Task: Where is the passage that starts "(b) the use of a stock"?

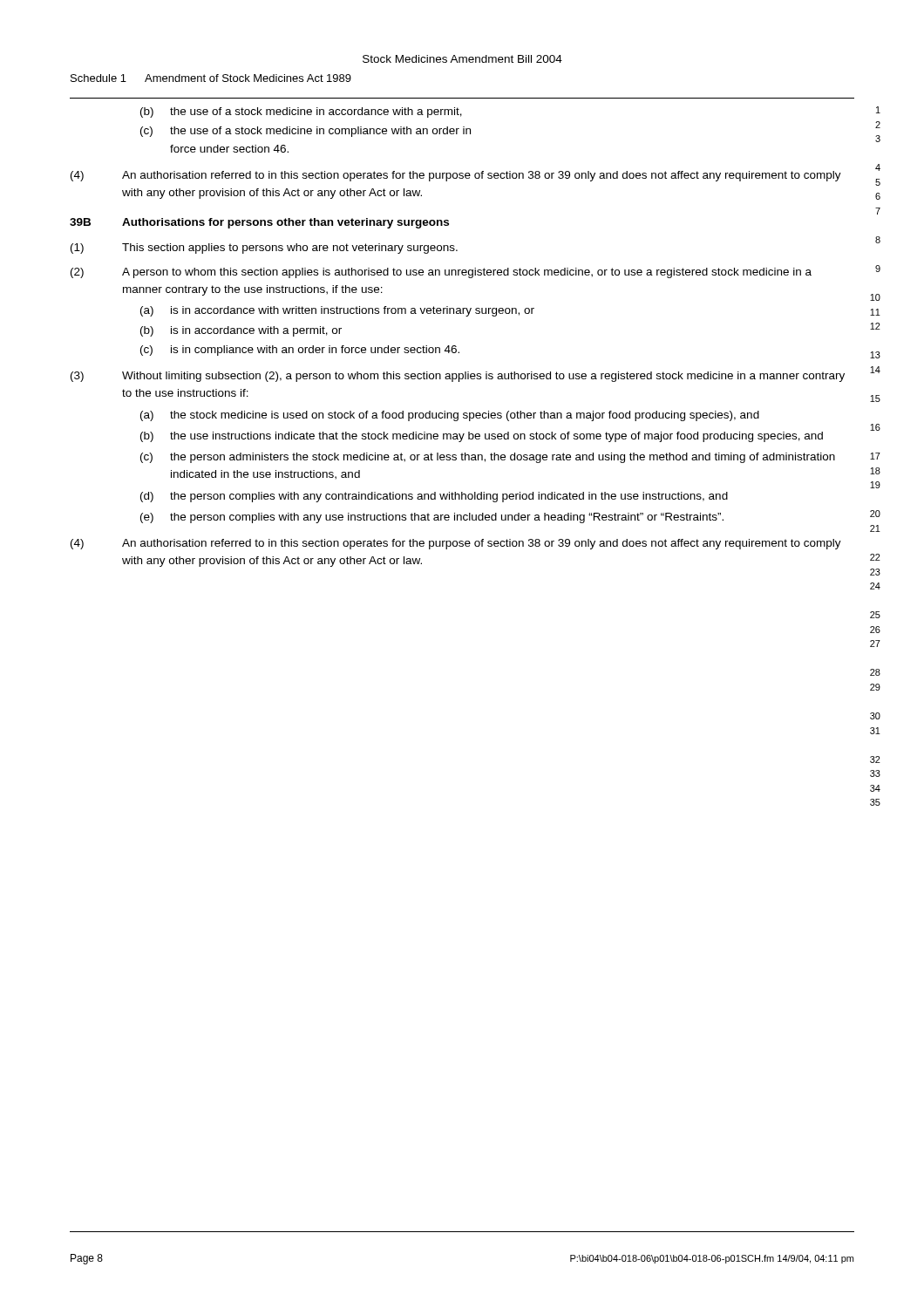Action: pos(301,112)
